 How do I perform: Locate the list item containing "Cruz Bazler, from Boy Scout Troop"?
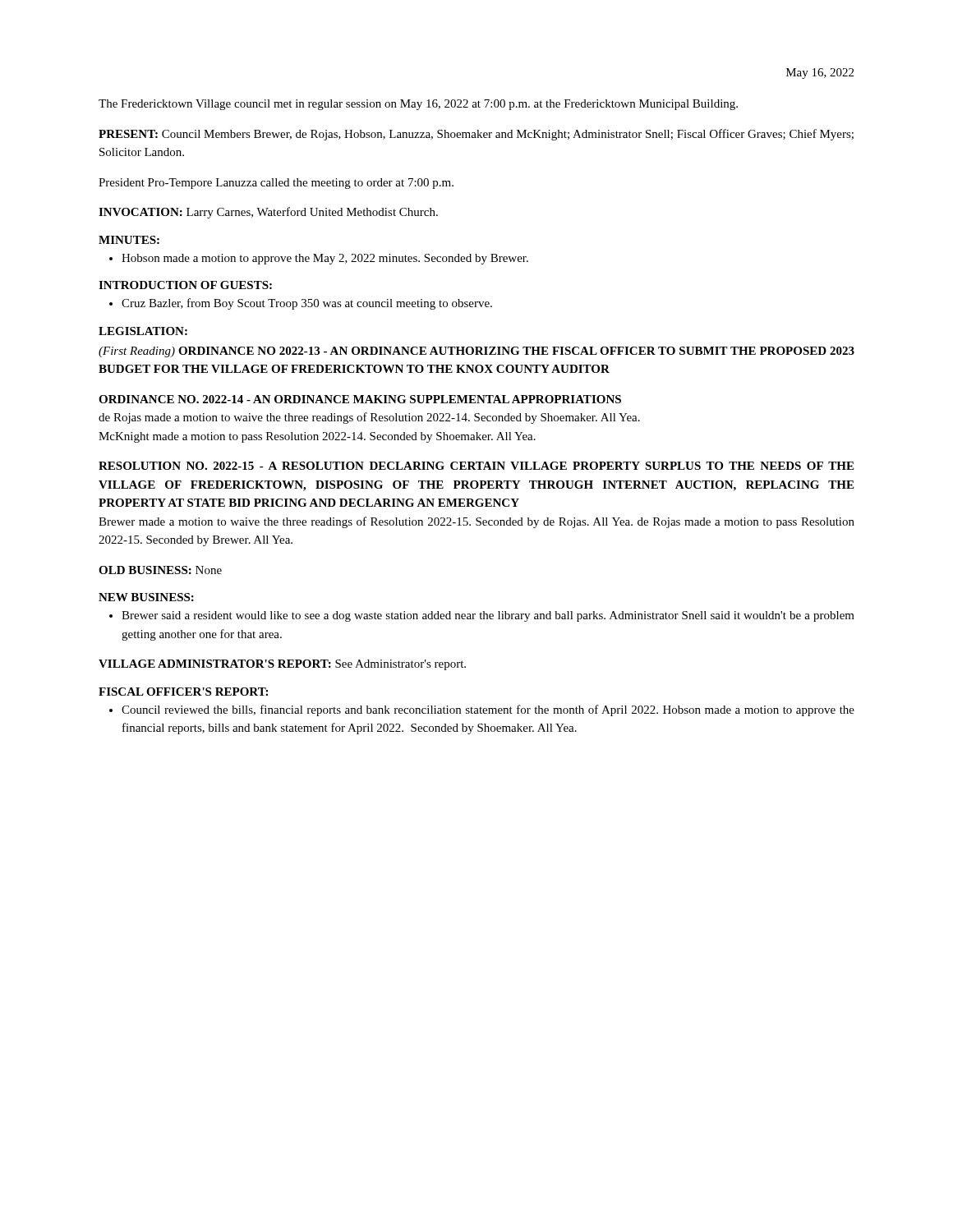coord(307,303)
